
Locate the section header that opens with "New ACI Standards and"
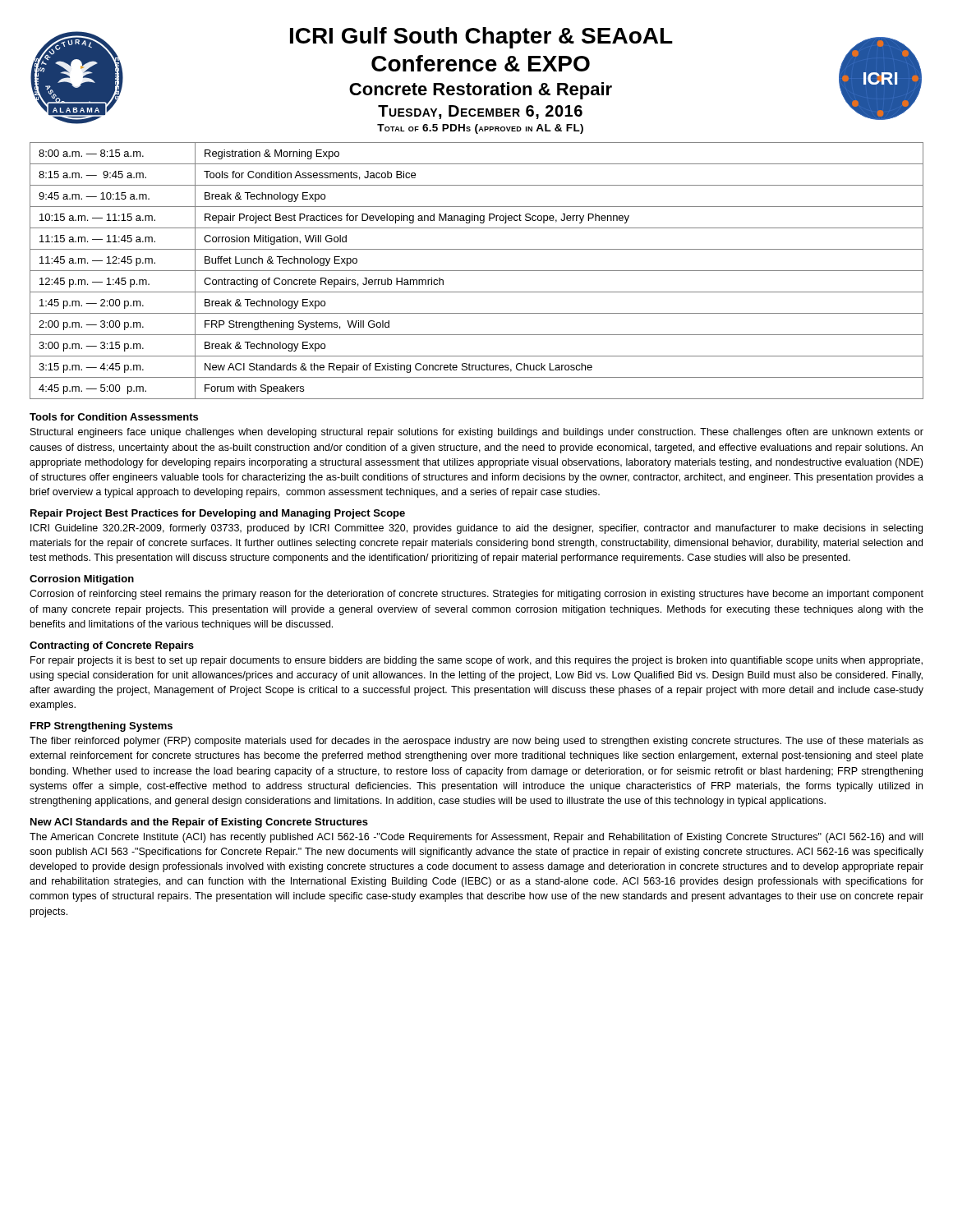pos(199,822)
